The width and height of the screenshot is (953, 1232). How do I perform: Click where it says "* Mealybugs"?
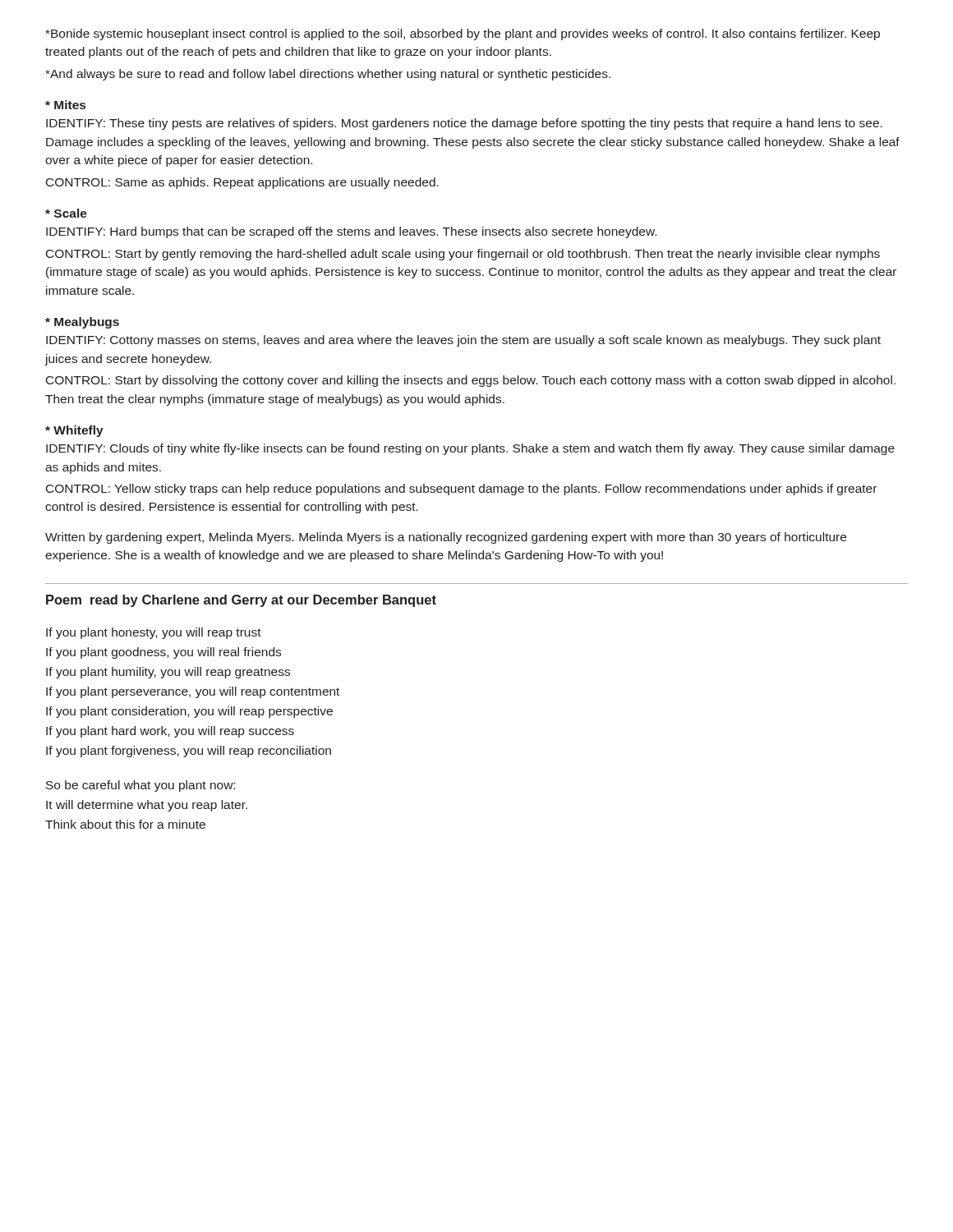(x=82, y=322)
